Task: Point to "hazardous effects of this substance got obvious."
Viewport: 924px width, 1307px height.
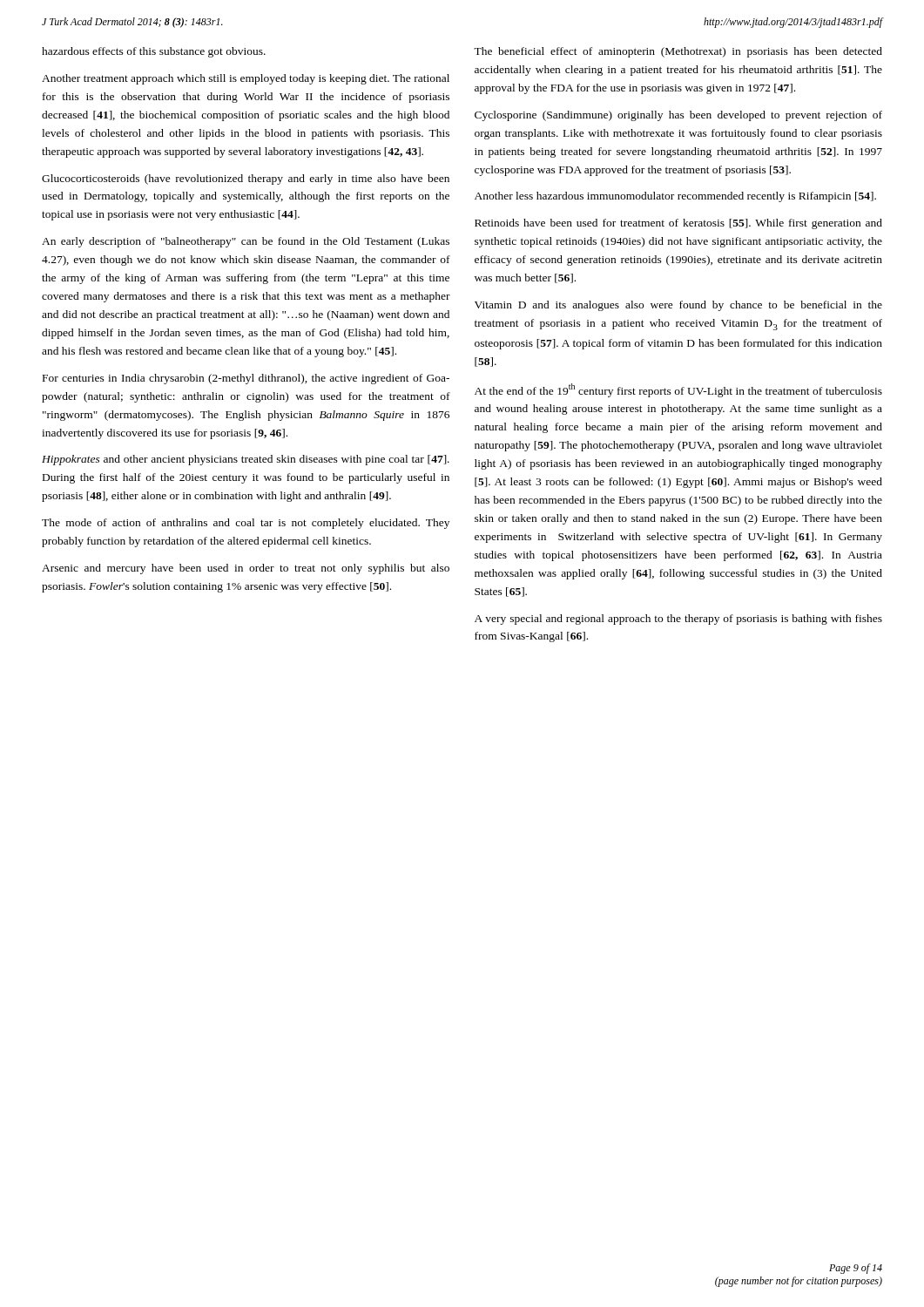Action: coord(246,52)
